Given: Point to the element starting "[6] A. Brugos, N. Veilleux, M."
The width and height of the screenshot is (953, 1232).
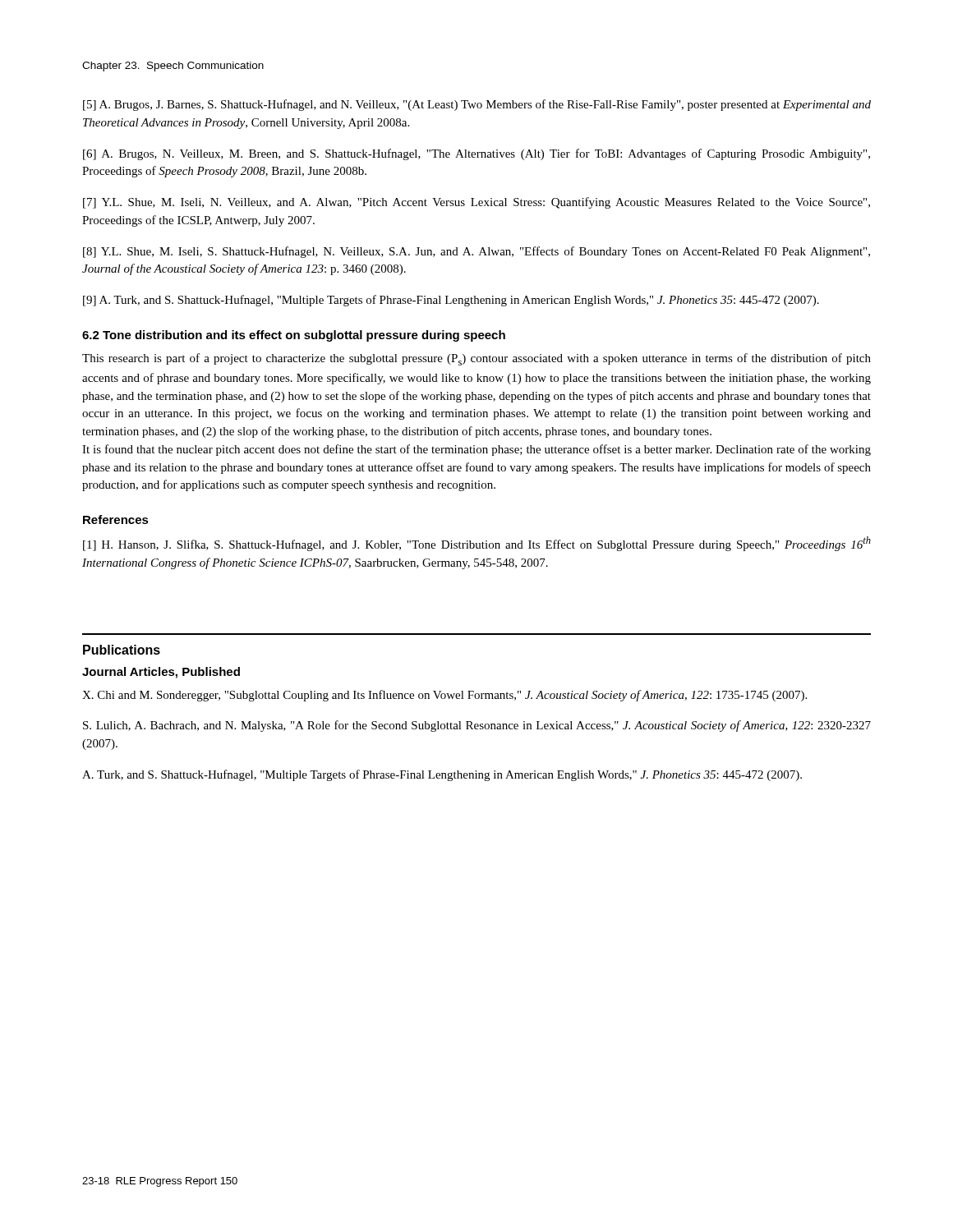Looking at the screenshot, I should tap(476, 162).
